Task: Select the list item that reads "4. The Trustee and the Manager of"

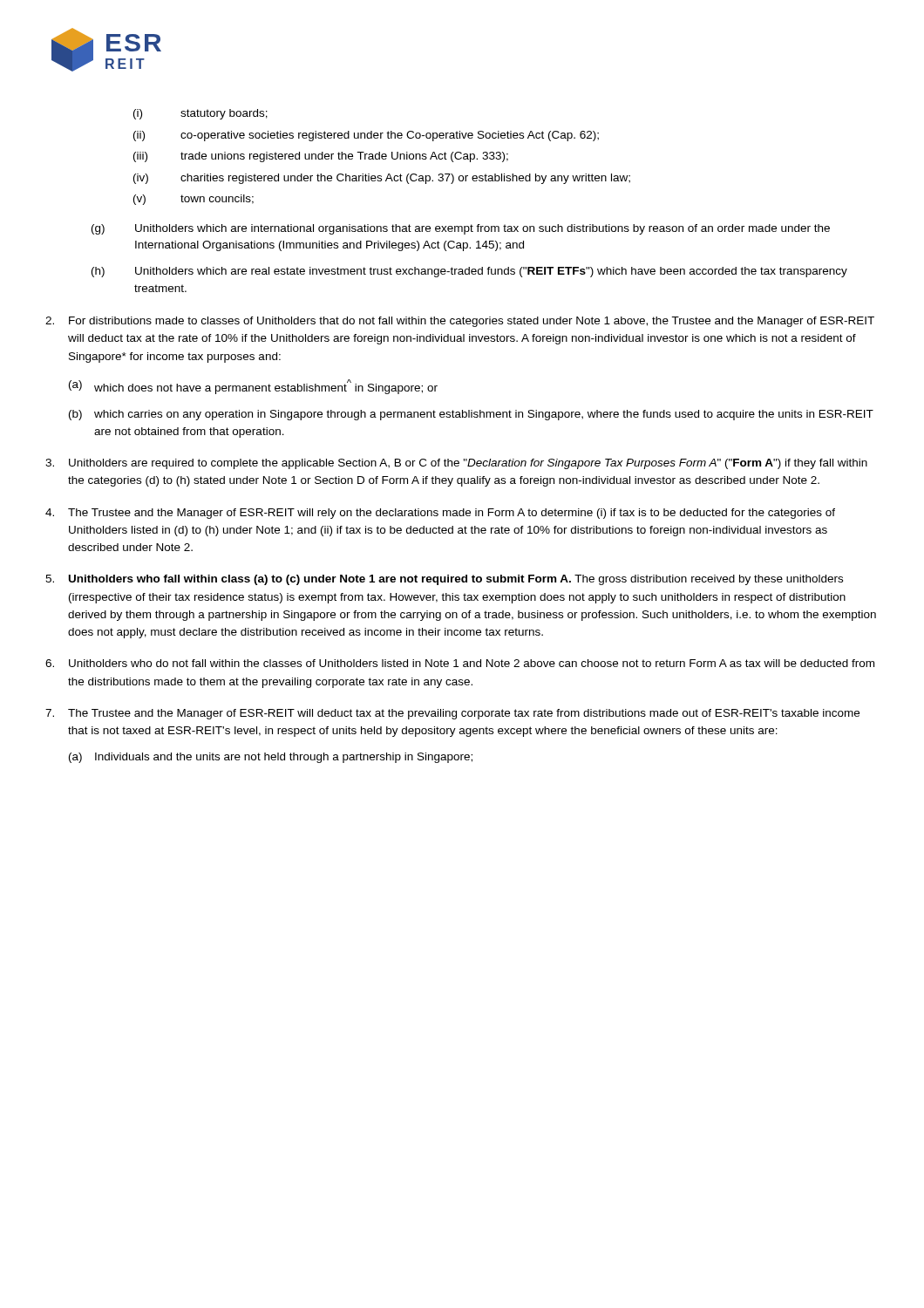Action: (462, 530)
